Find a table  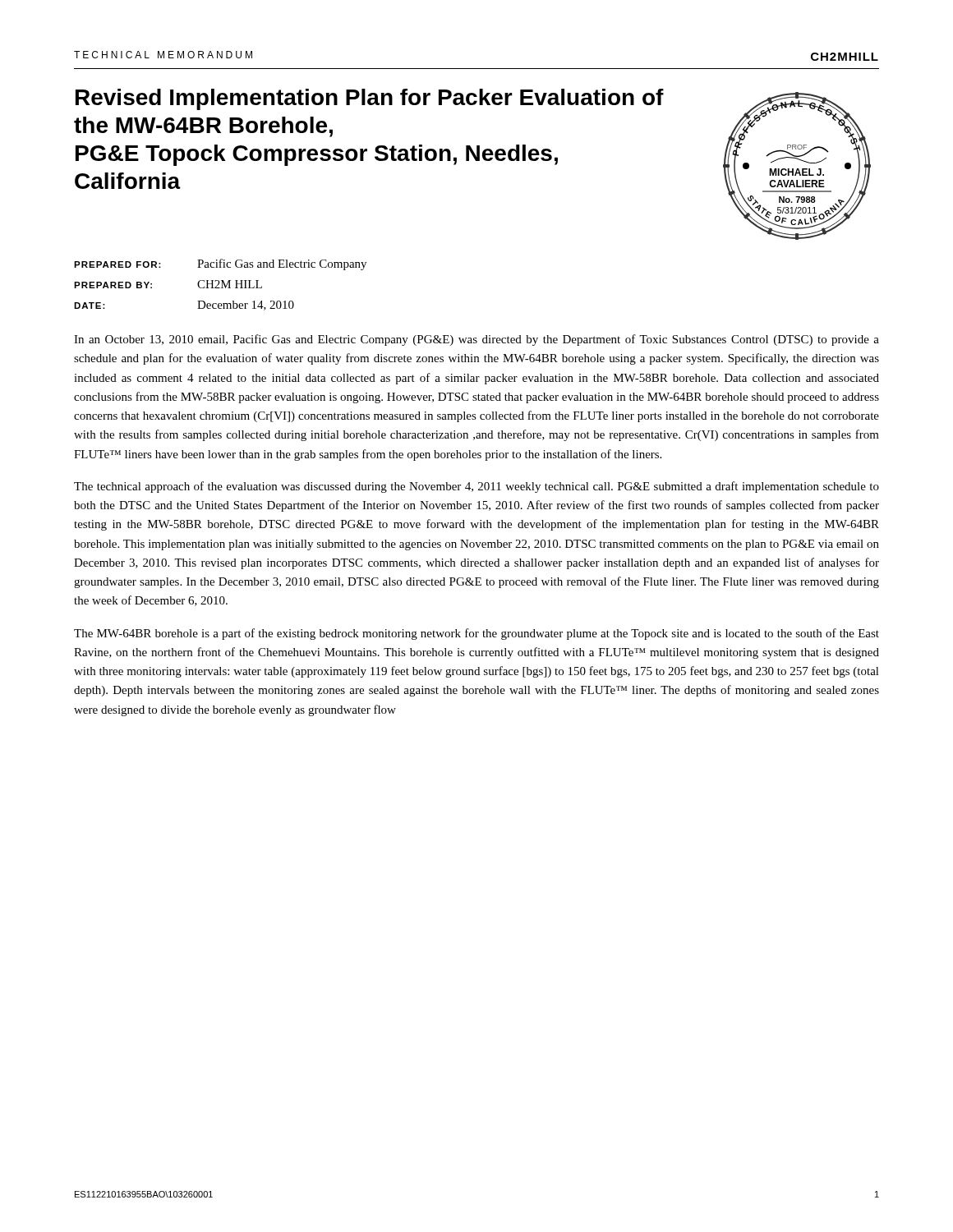pos(476,285)
